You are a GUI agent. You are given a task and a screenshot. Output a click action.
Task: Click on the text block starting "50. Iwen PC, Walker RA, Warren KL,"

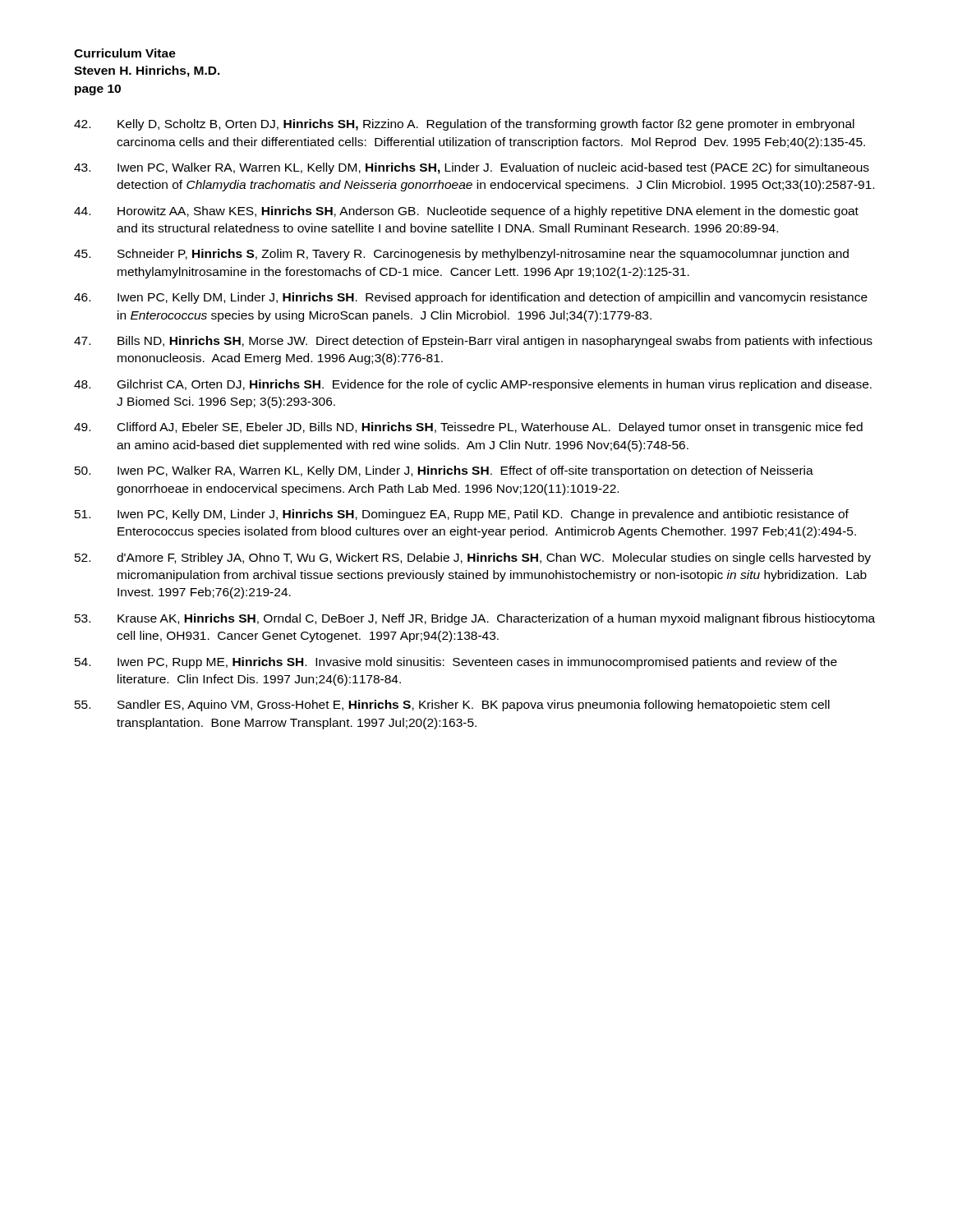pyautogui.click(x=476, y=479)
